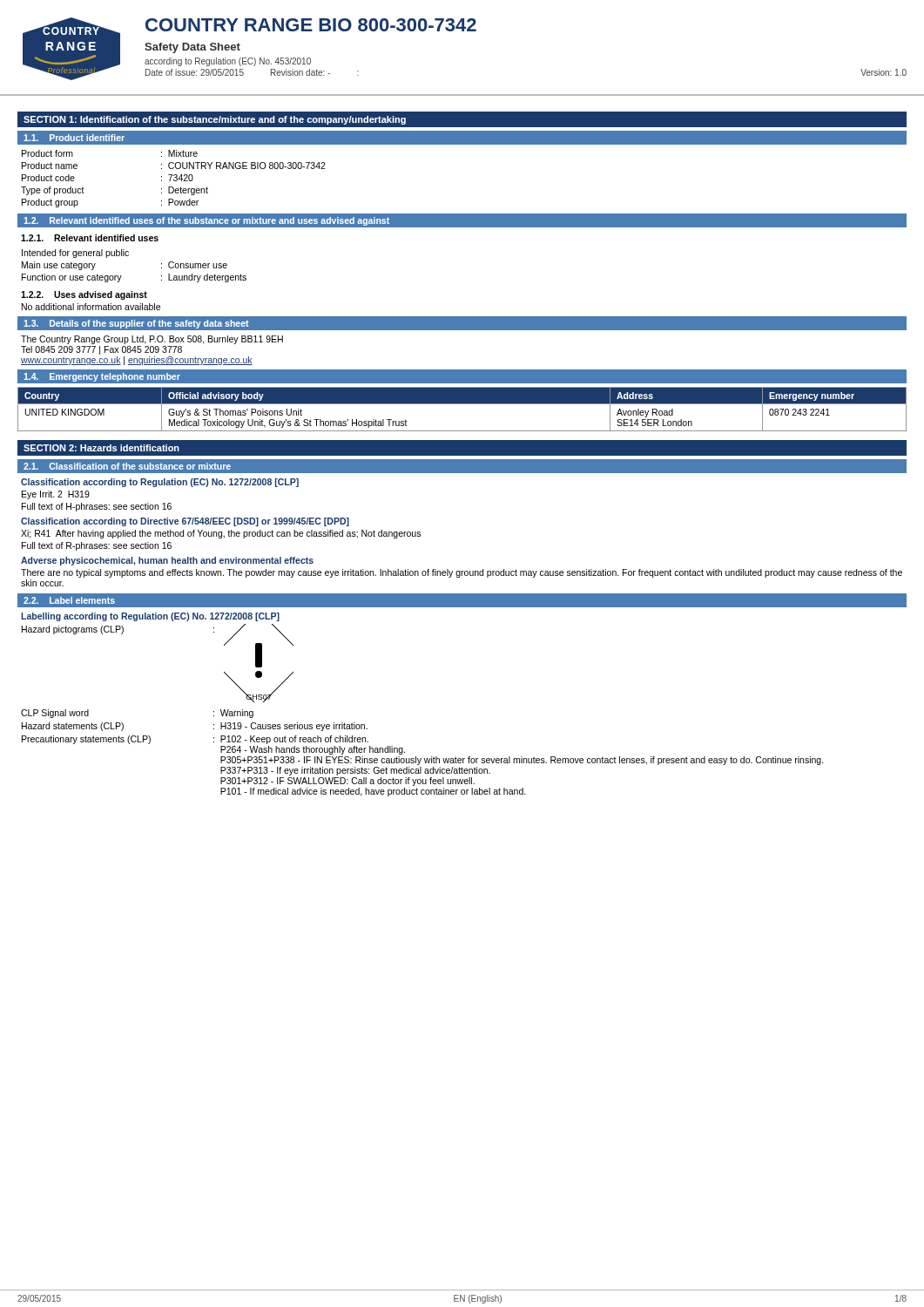924x1307 pixels.
Task: Click on the text starting "SECTION 2: Hazards identification"
Action: tap(101, 448)
